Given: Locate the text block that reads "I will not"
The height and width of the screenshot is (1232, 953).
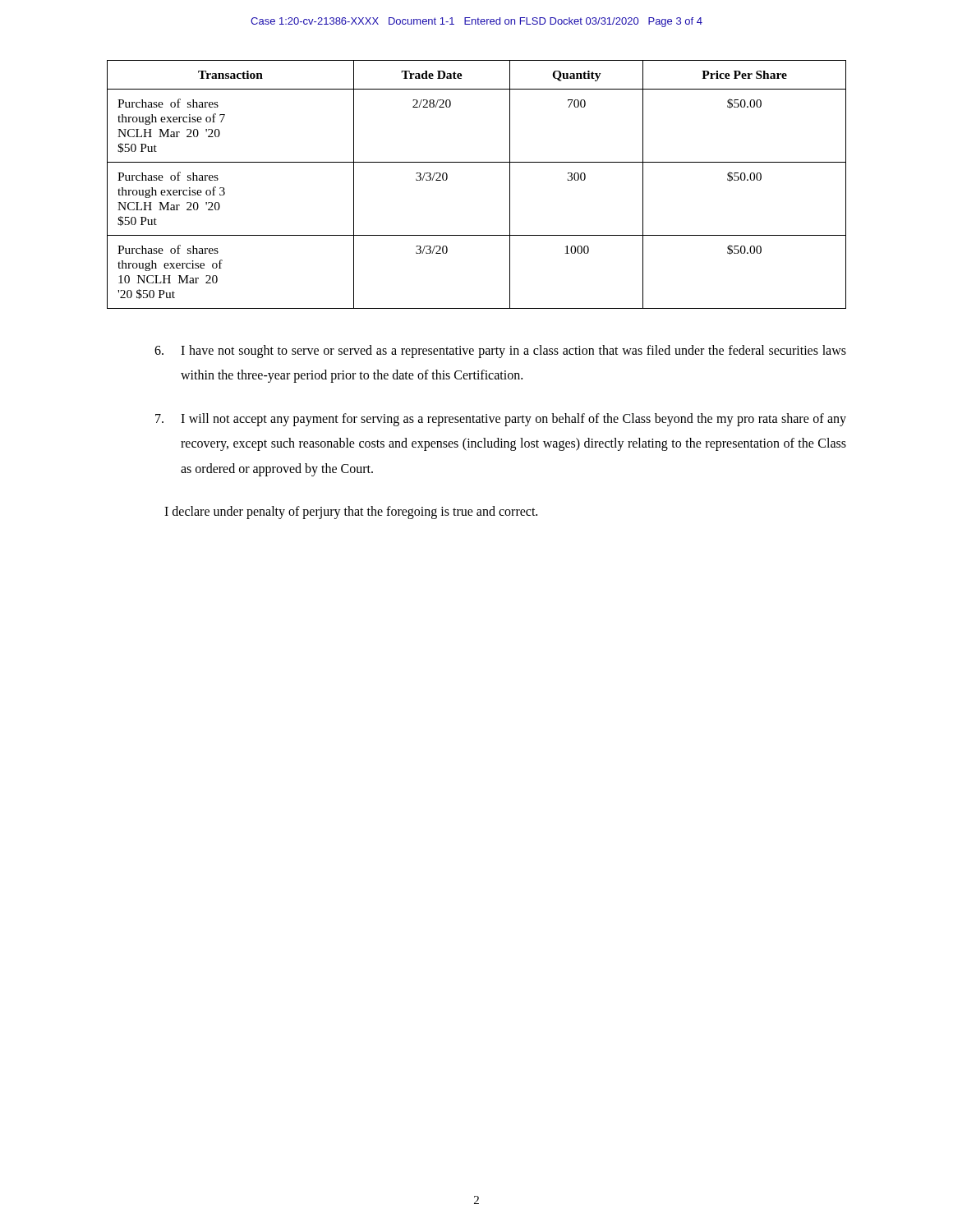Looking at the screenshot, I should 476,444.
